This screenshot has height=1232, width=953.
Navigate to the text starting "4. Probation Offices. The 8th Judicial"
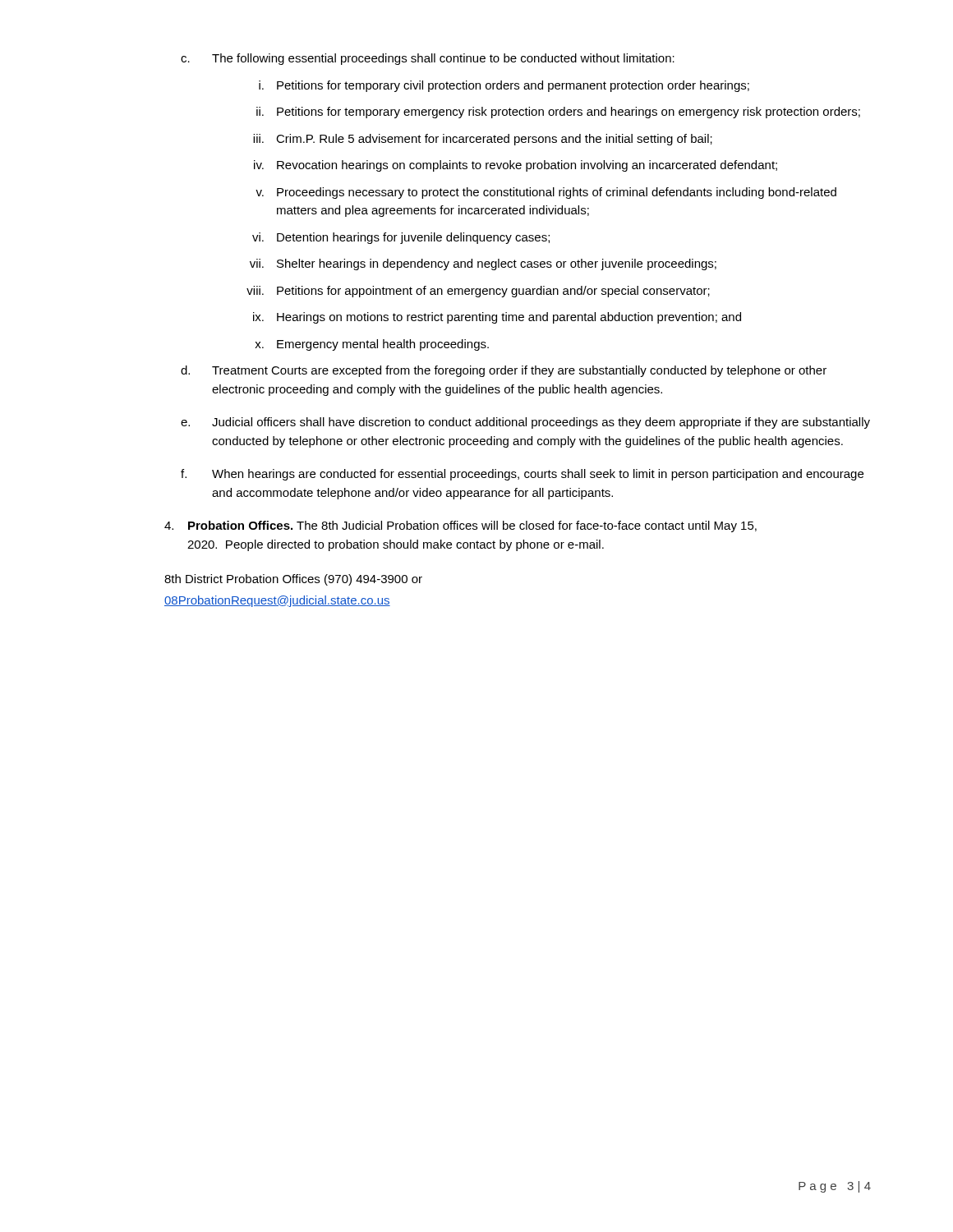476,535
